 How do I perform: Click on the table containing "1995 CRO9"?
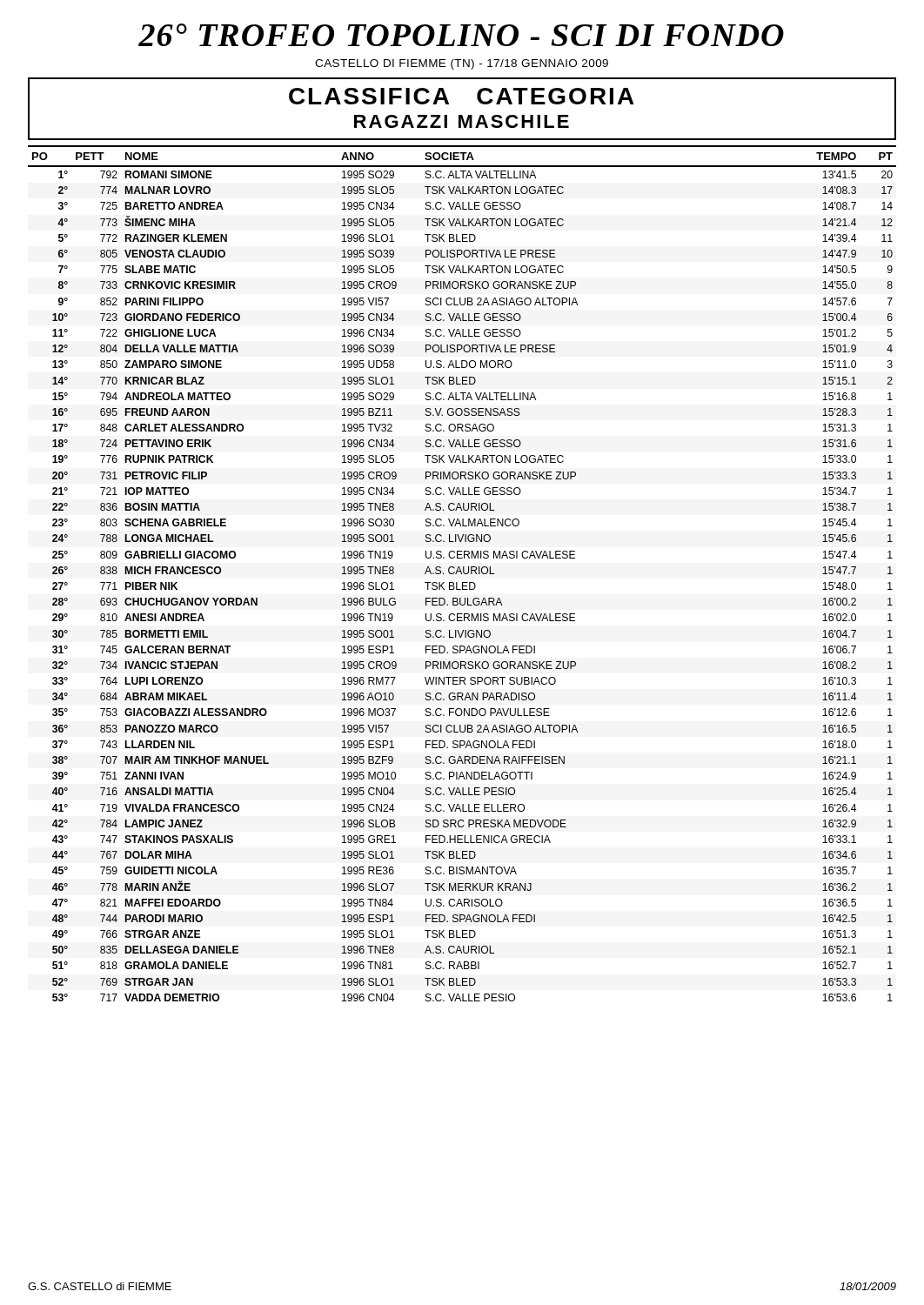tap(462, 575)
